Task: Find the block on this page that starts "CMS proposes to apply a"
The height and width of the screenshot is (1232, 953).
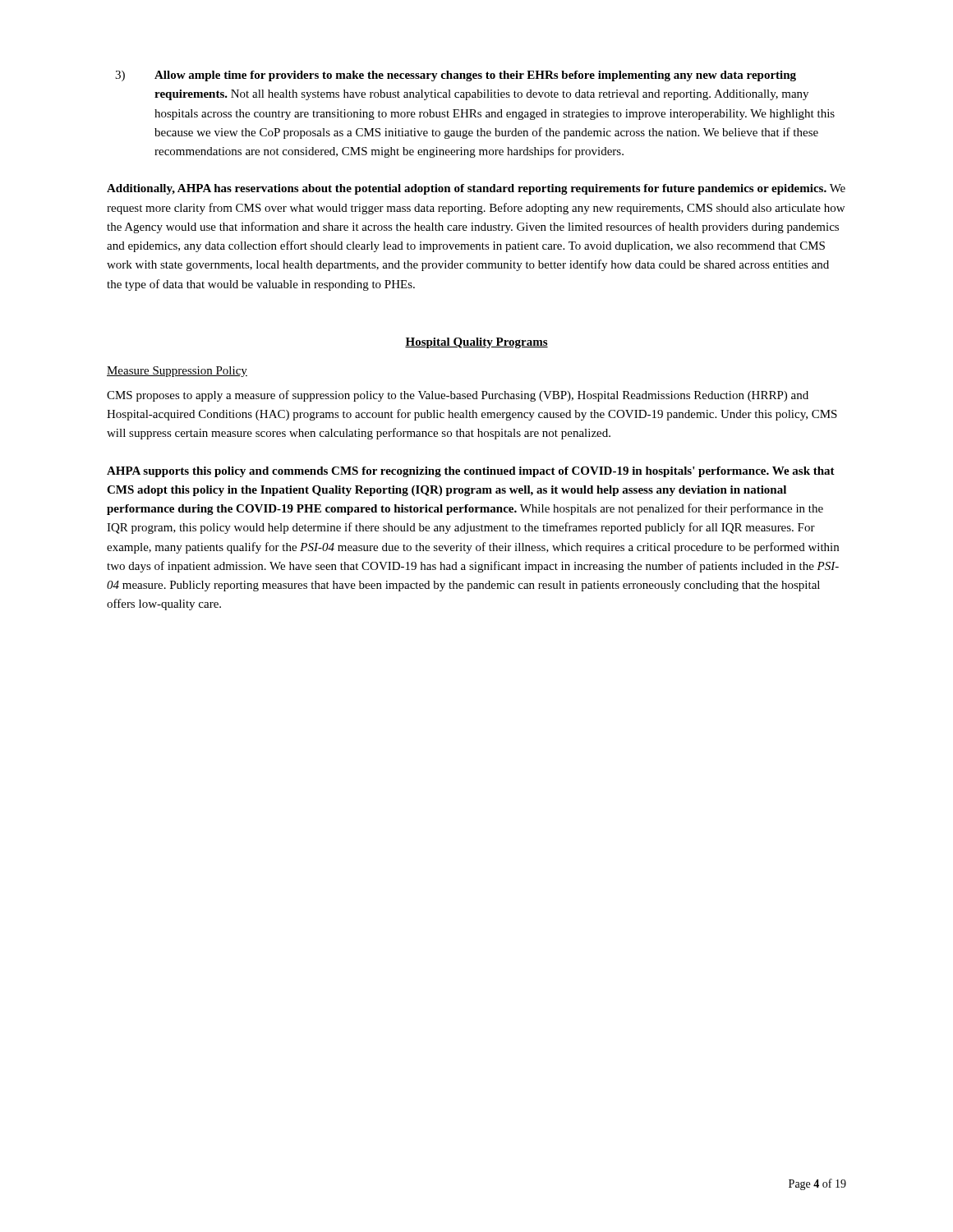Action: tap(472, 414)
